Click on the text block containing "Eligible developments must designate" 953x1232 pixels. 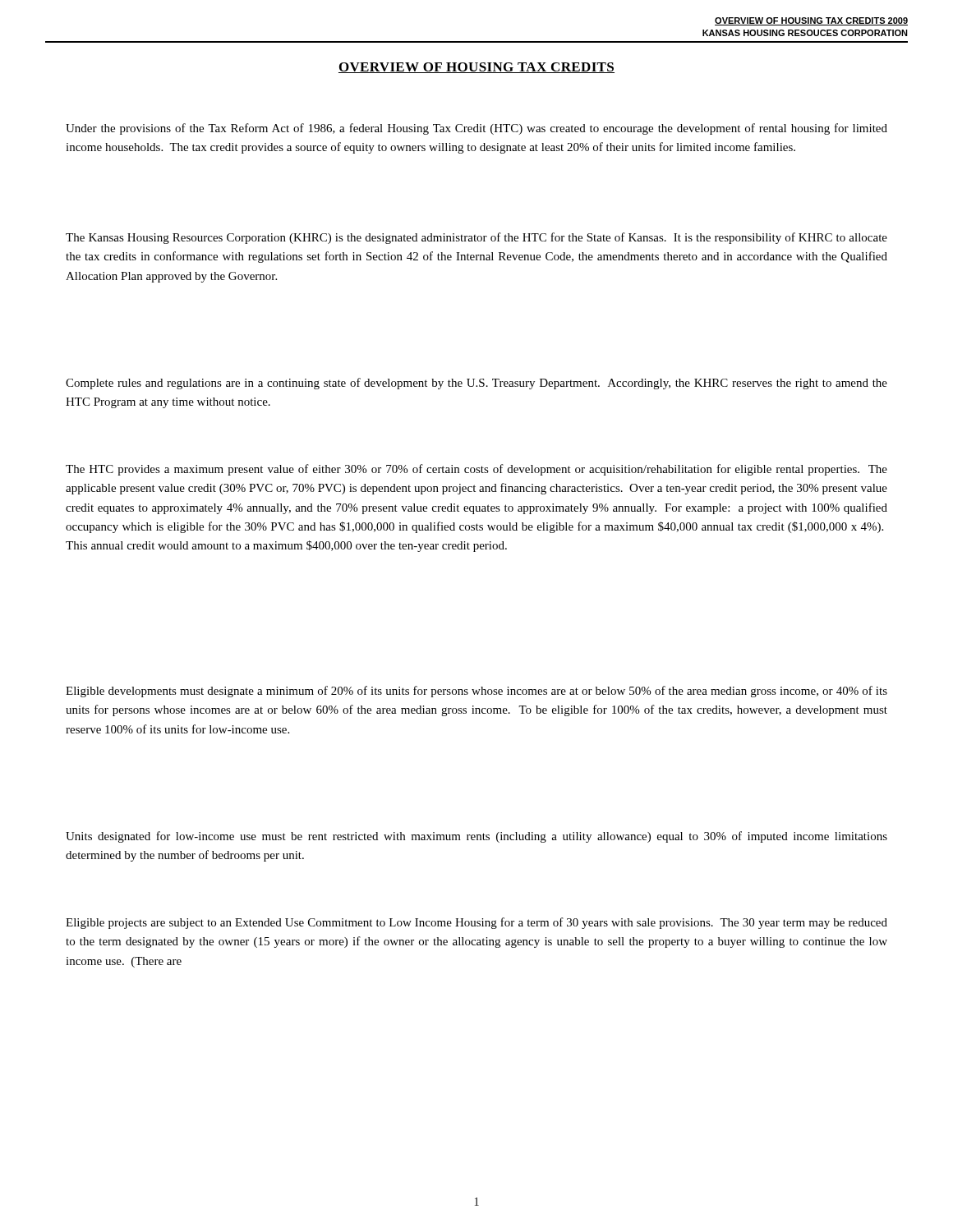476,710
